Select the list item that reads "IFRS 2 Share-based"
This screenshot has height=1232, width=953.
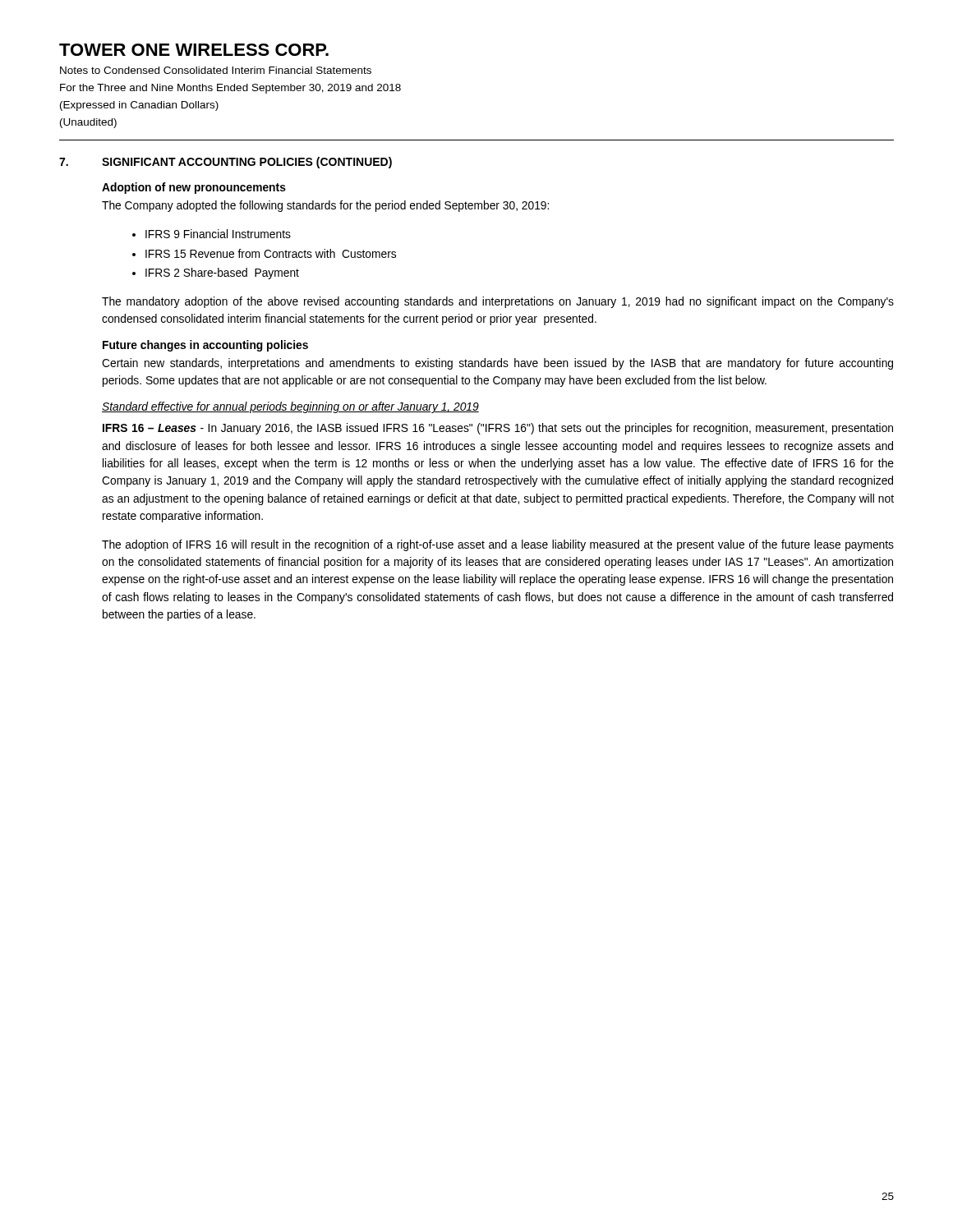[222, 273]
